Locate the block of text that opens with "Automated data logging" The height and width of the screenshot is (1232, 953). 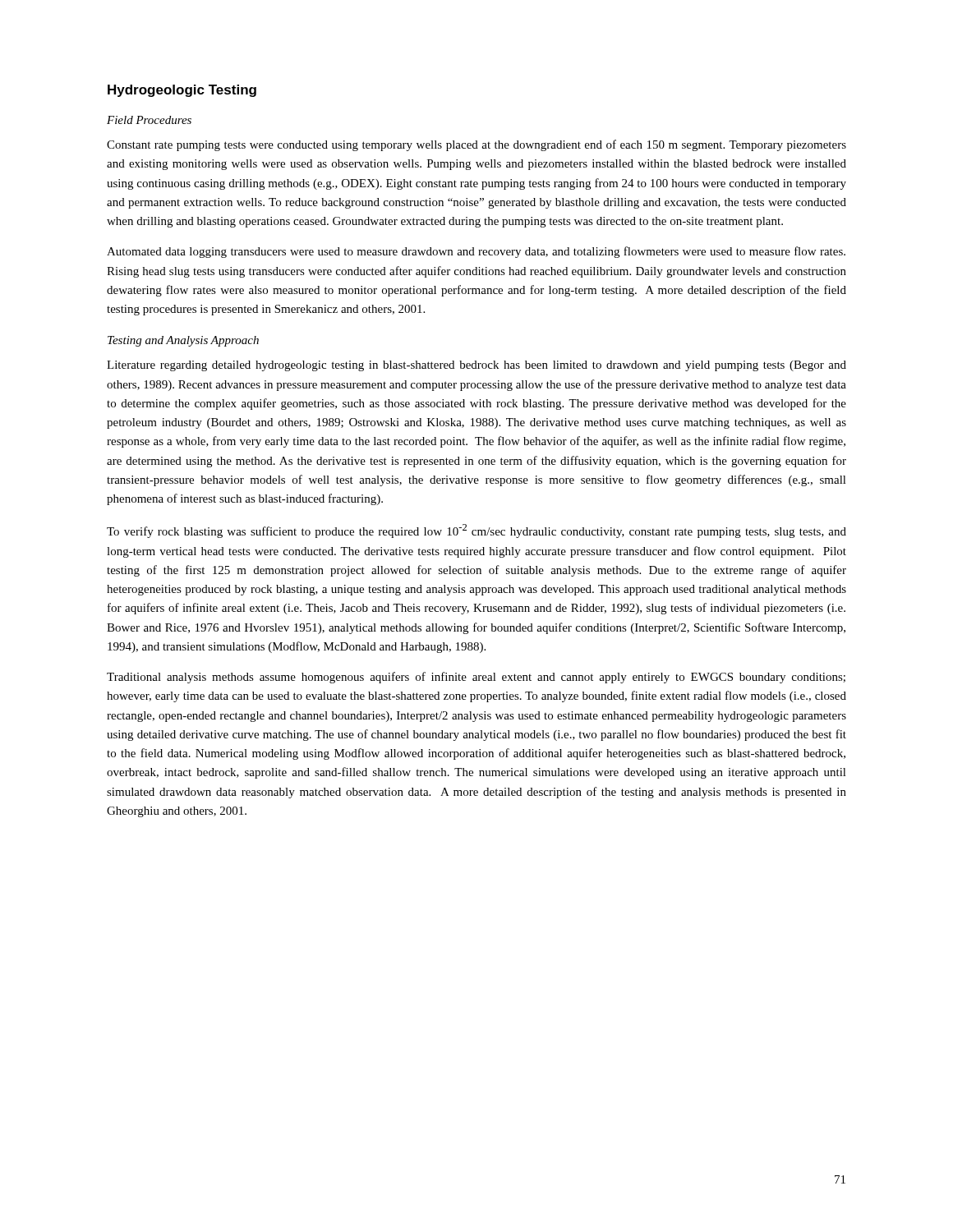click(x=476, y=280)
